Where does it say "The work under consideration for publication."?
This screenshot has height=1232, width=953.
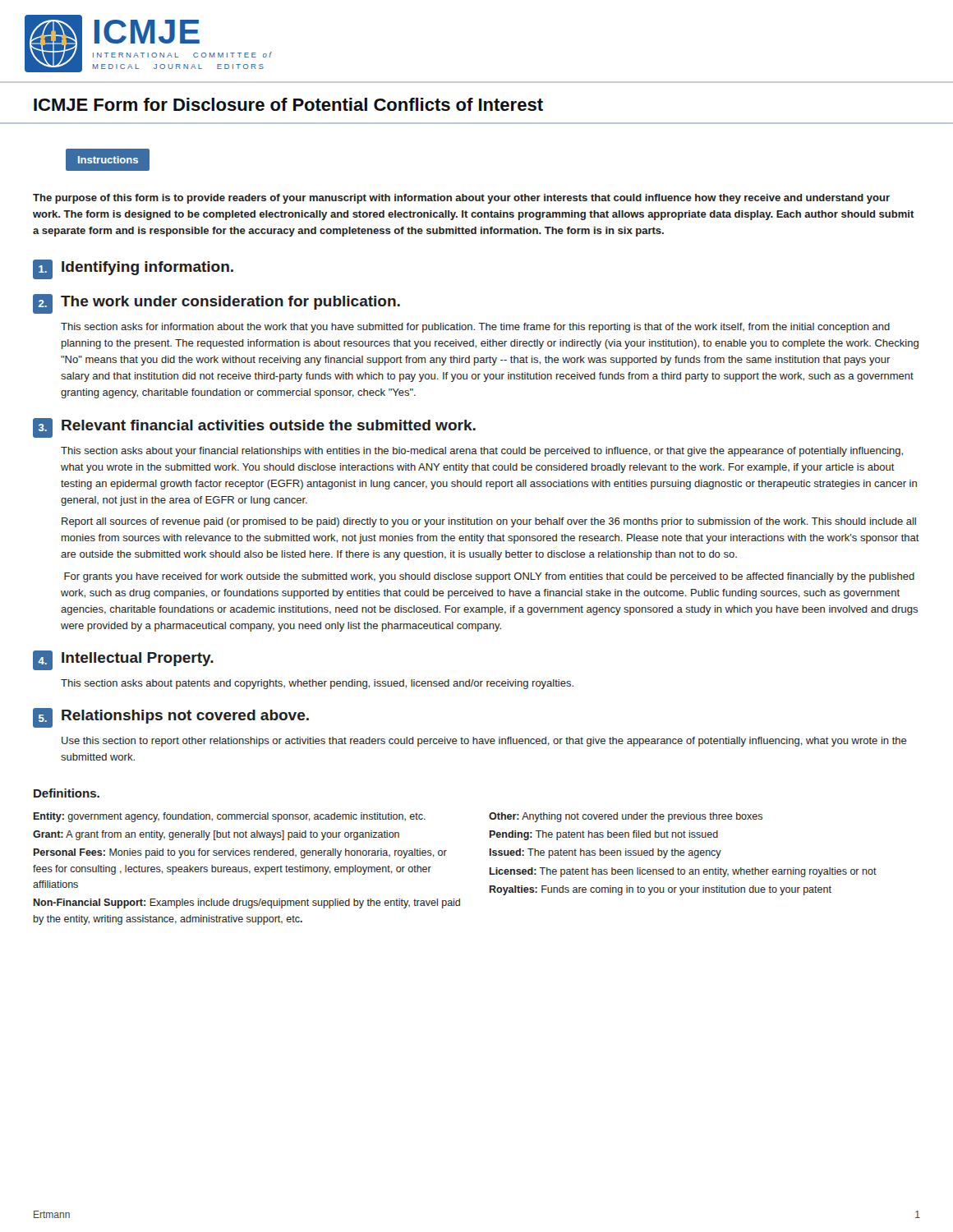[x=231, y=301]
